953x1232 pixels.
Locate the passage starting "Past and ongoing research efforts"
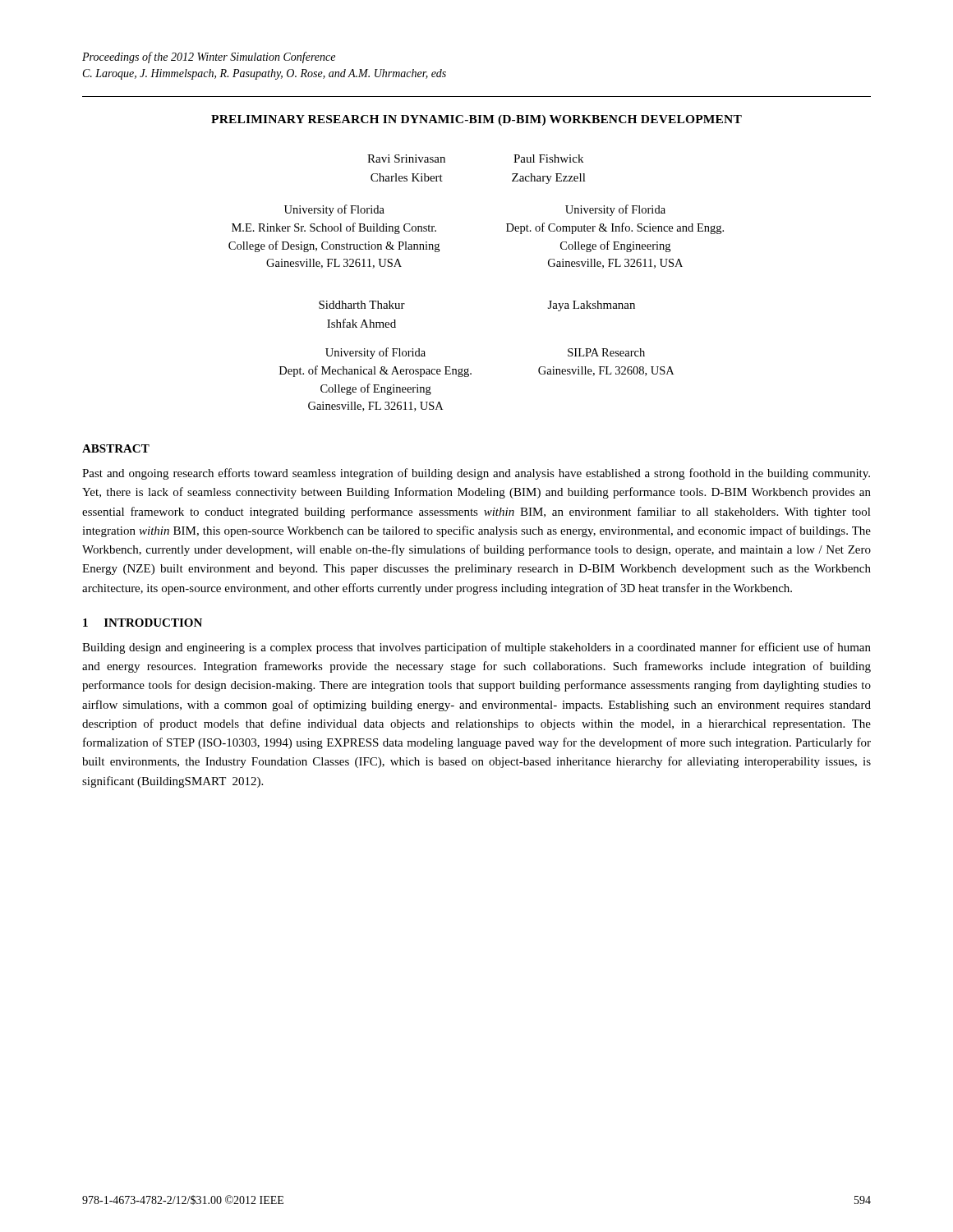(476, 531)
